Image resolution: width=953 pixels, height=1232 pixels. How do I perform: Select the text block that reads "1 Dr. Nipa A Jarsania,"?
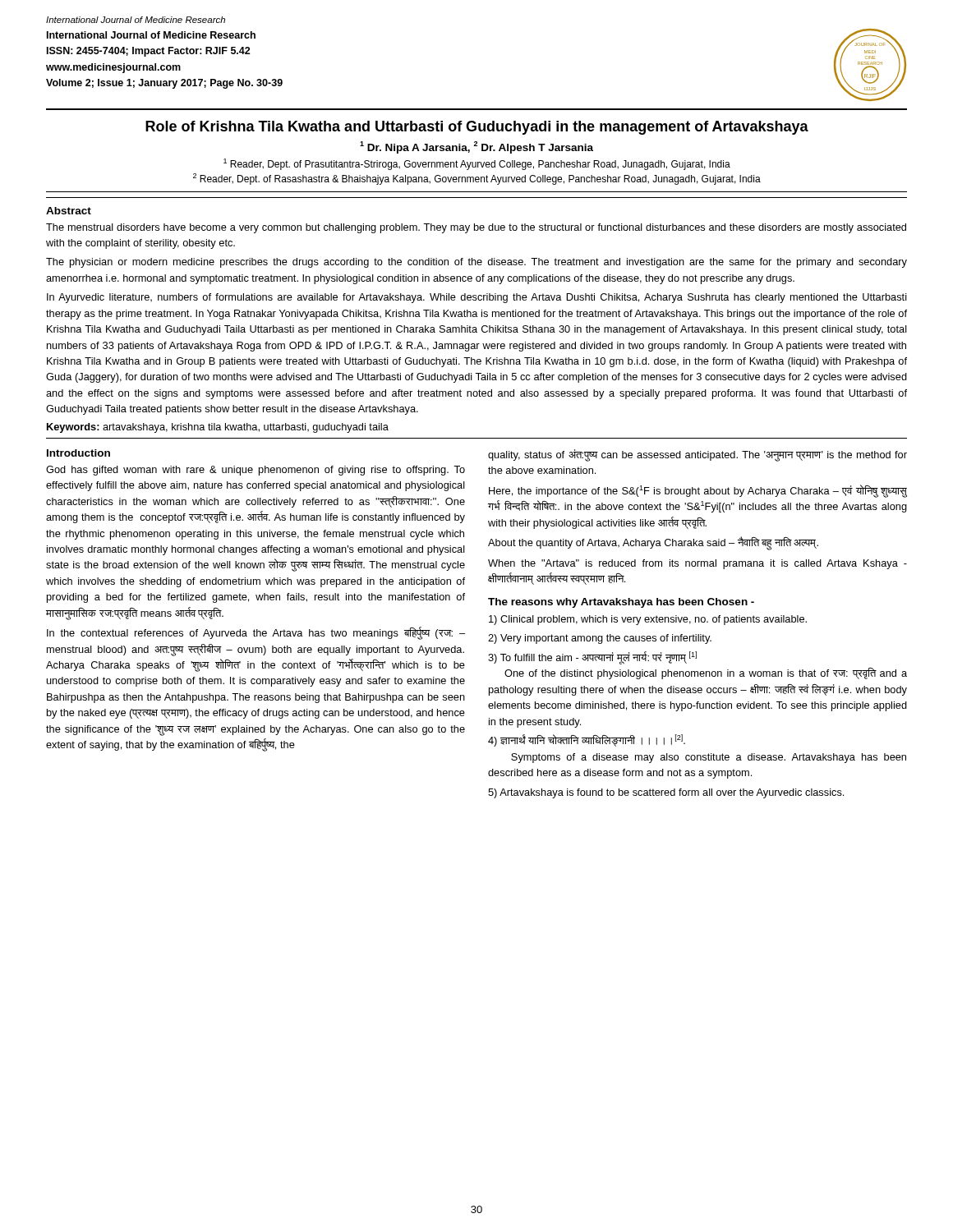[476, 146]
